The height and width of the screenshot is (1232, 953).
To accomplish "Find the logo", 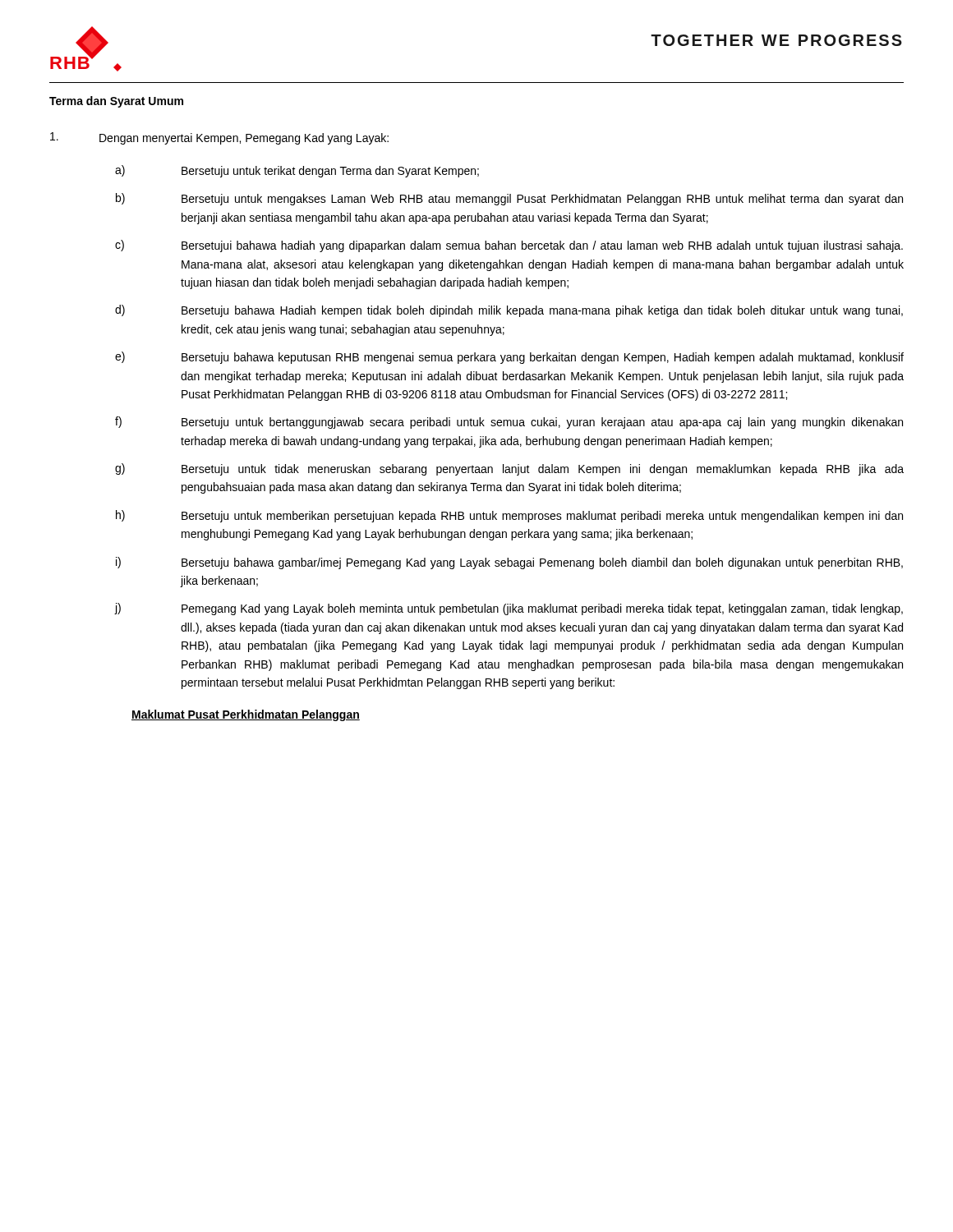I will (x=94, y=49).
